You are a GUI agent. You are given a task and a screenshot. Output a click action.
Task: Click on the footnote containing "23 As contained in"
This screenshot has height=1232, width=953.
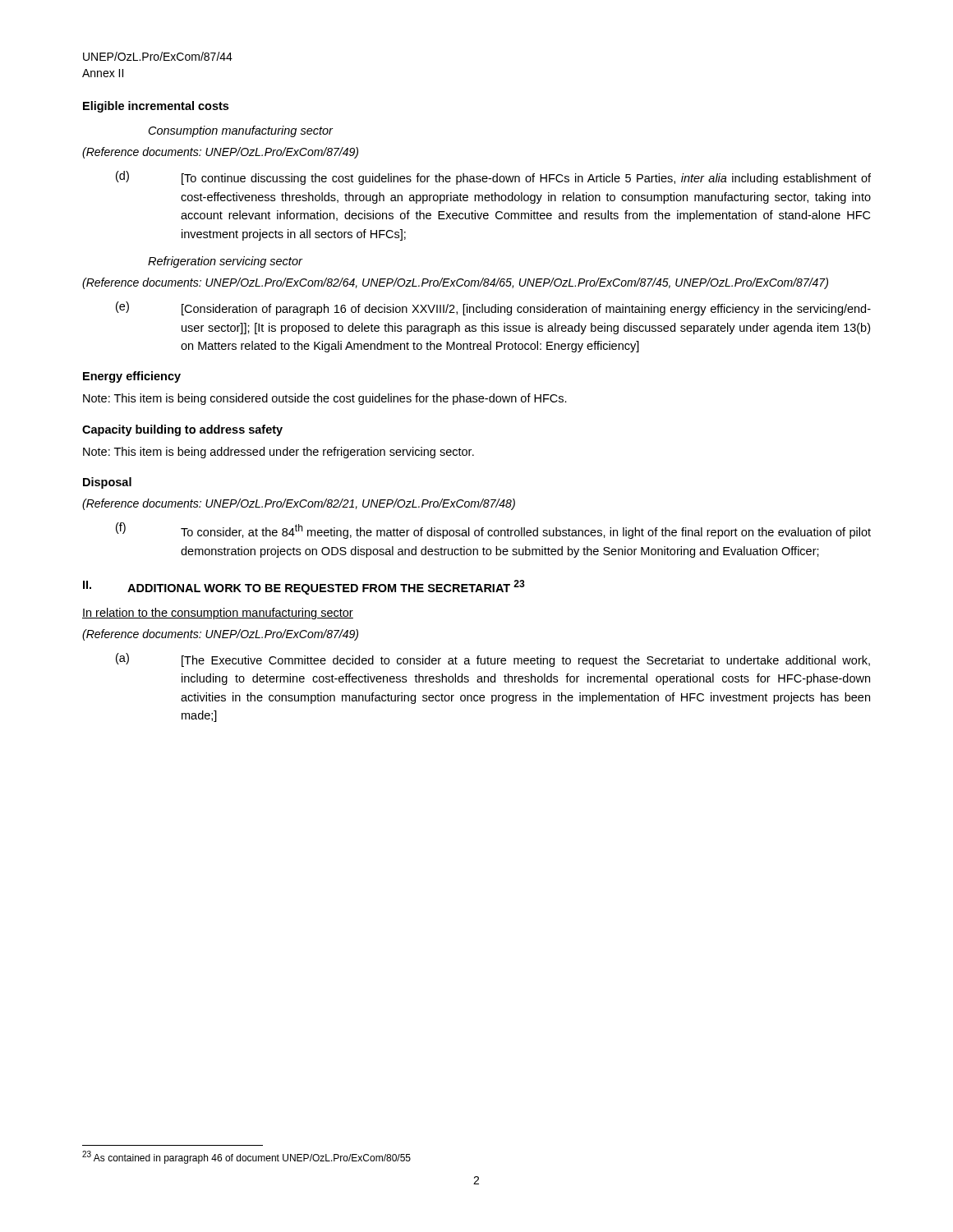[x=246, y=1157]
